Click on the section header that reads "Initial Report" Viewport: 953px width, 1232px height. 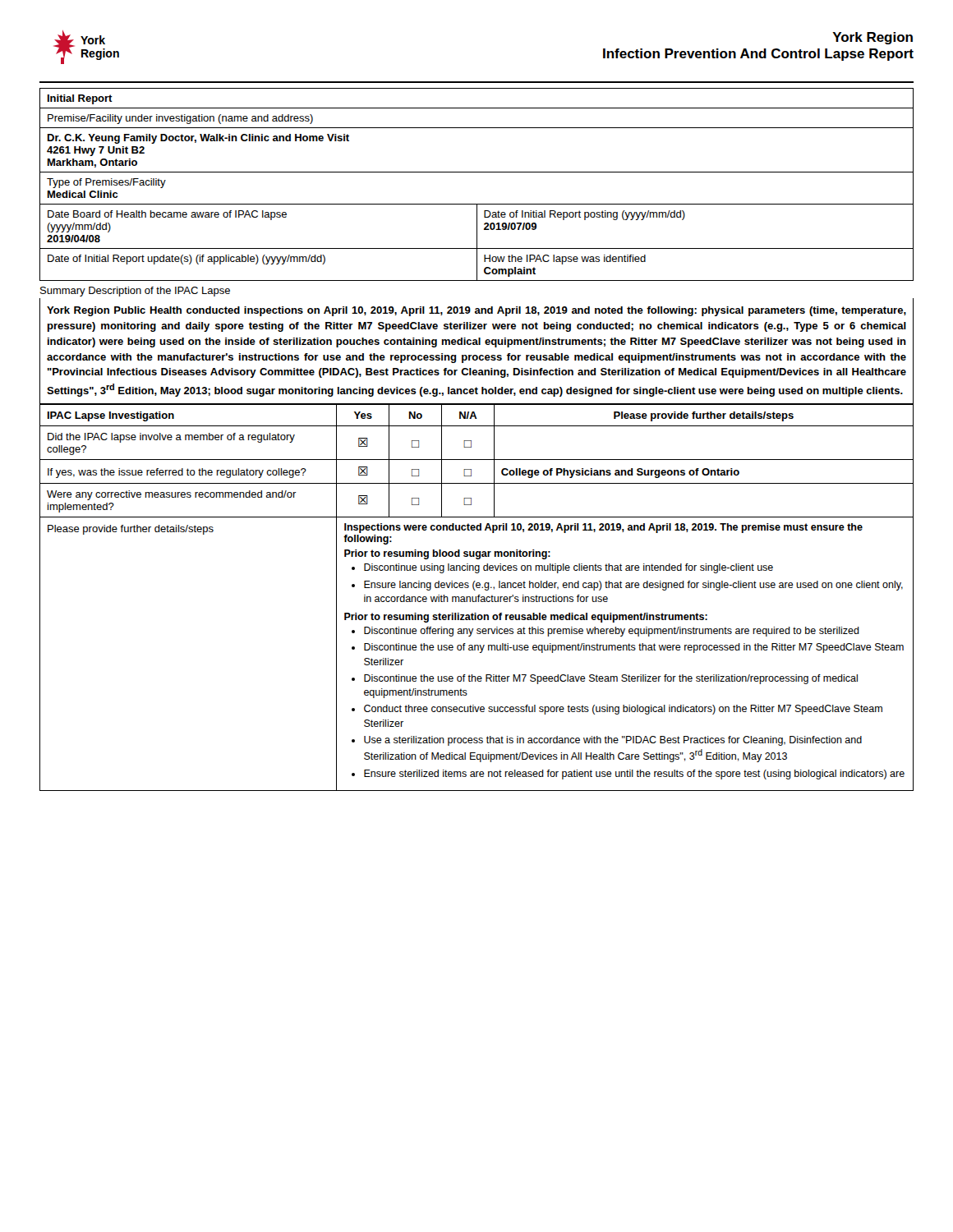point(79,98)
